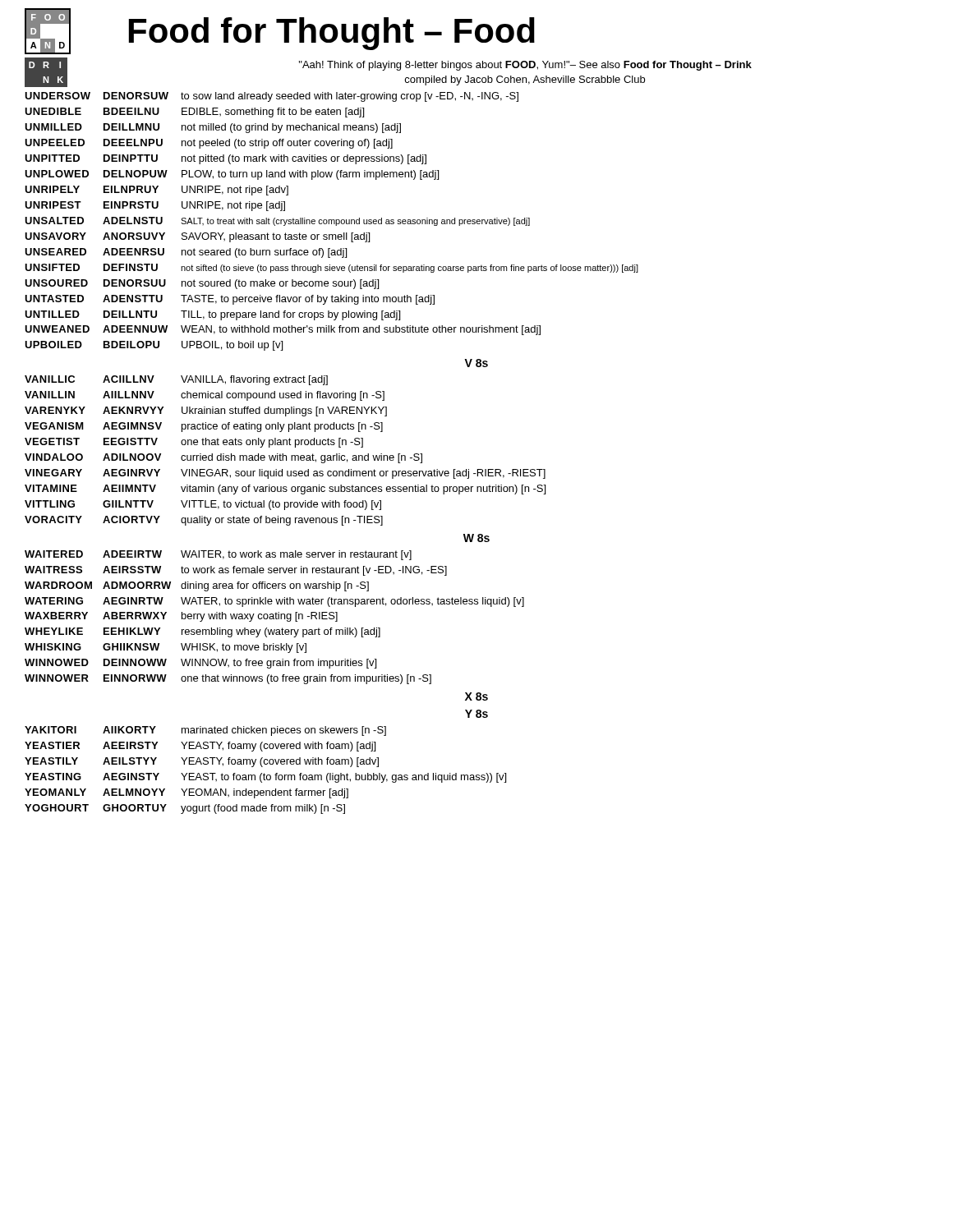Navigate to the region starting "YEOMANLY AELMNOYY YEOMAN, independent farmer [adj]"
Viewport: 953px width, 1232px height.
(x=186, y=793)
